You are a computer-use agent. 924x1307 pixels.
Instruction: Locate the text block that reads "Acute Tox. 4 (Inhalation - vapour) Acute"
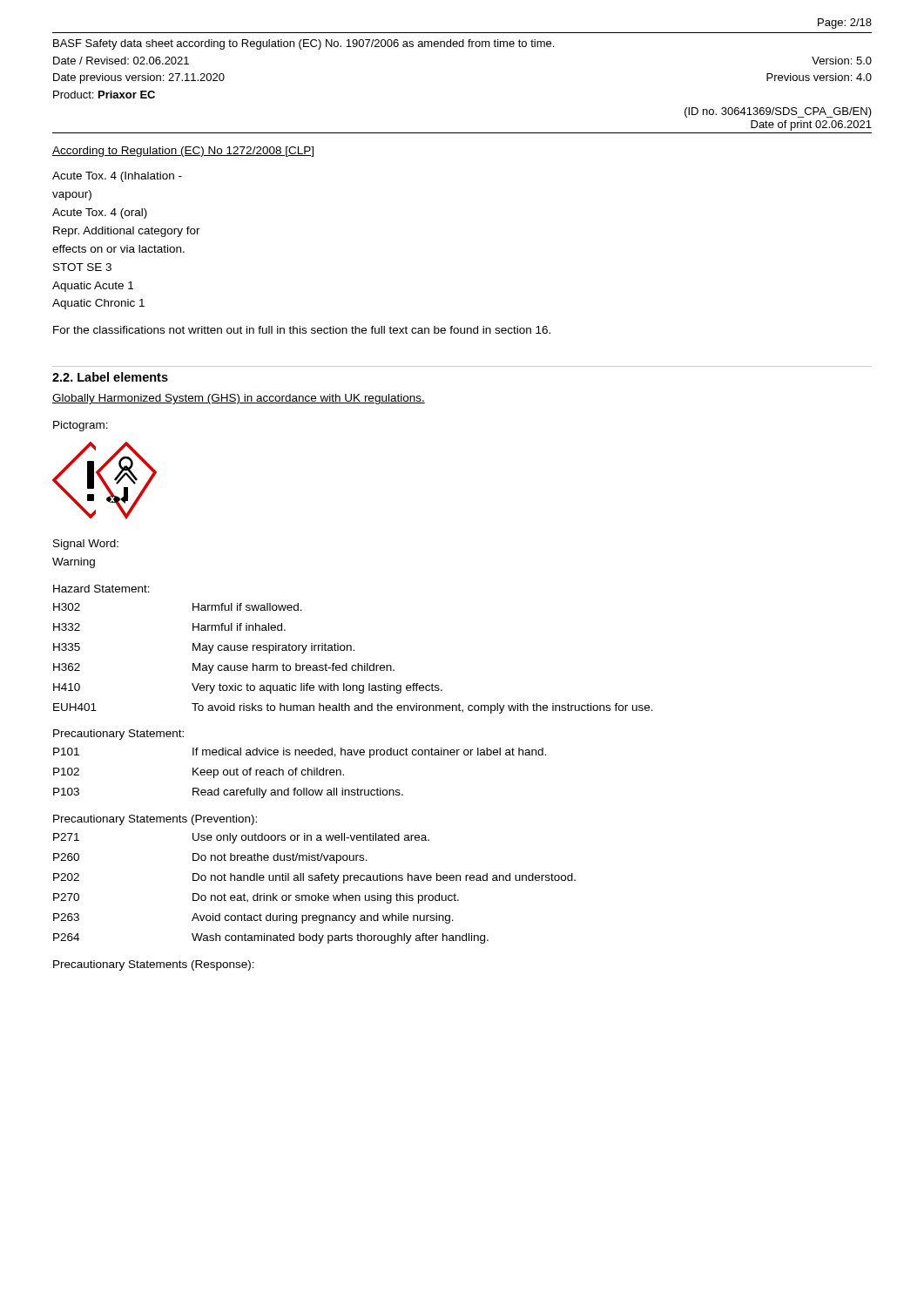pos(126,239)
